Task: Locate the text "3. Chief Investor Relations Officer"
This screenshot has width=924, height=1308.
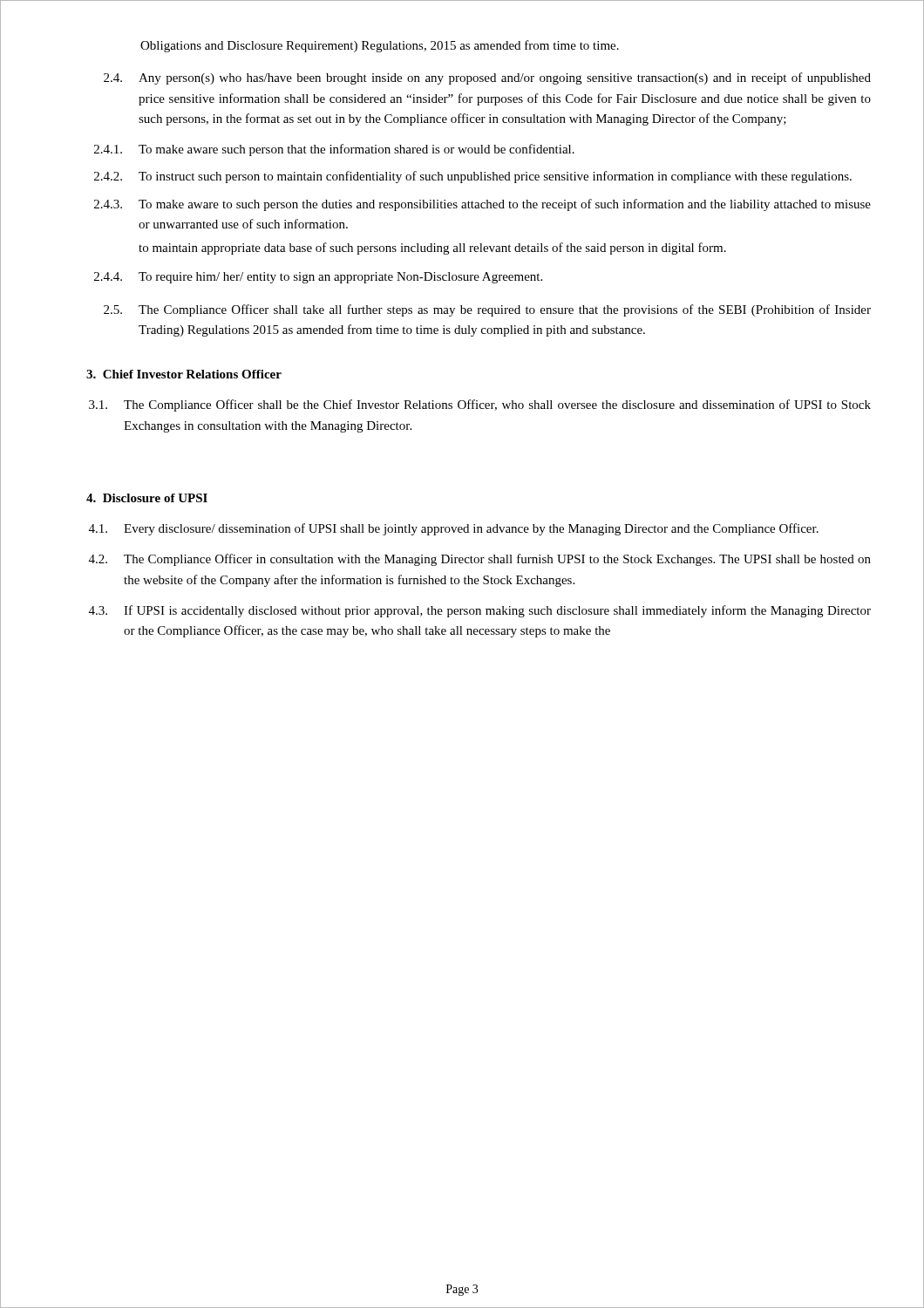Action: tap(184, 374)
